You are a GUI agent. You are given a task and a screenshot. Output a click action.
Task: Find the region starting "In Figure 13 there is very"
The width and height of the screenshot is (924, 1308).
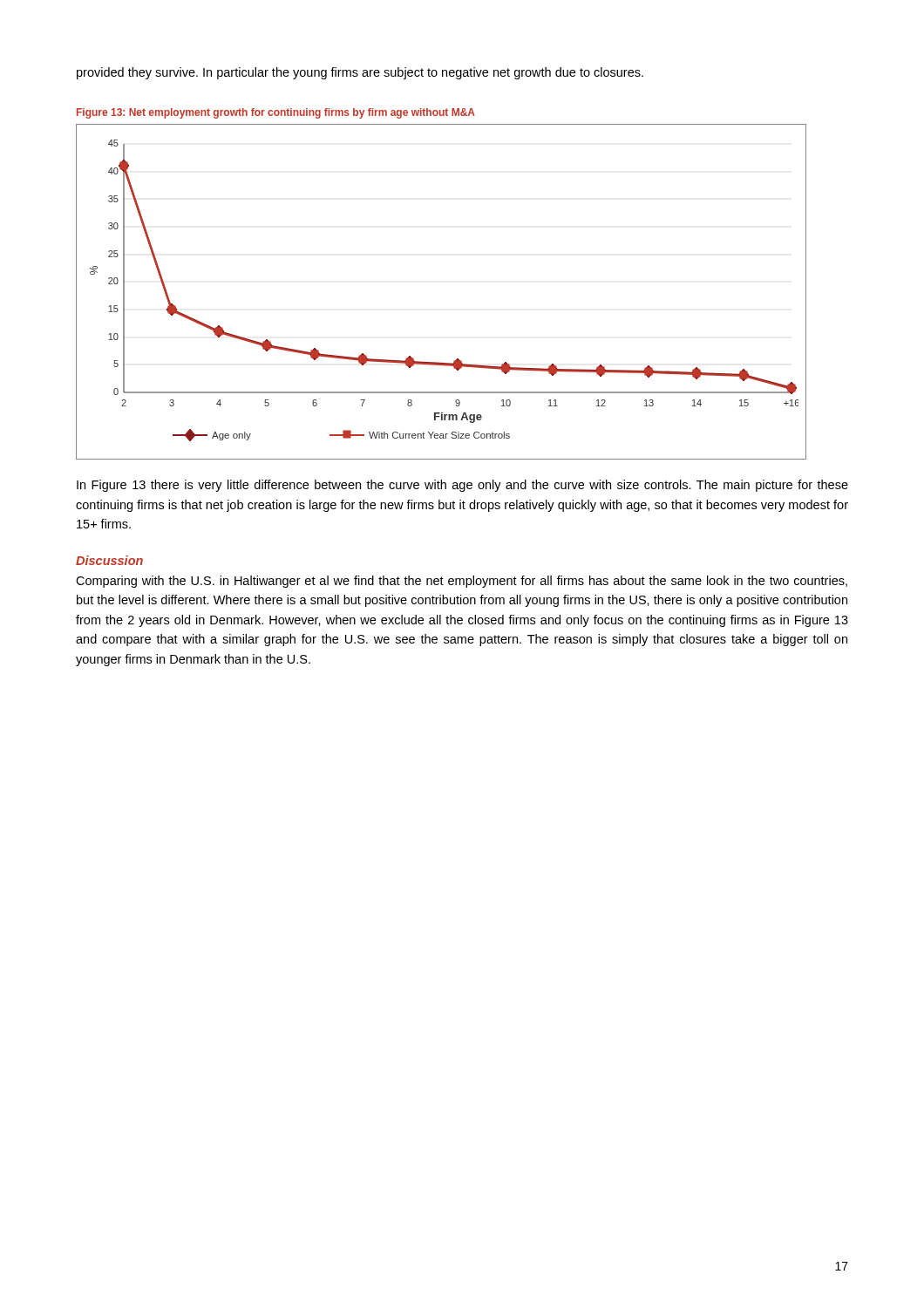[462, 505]
